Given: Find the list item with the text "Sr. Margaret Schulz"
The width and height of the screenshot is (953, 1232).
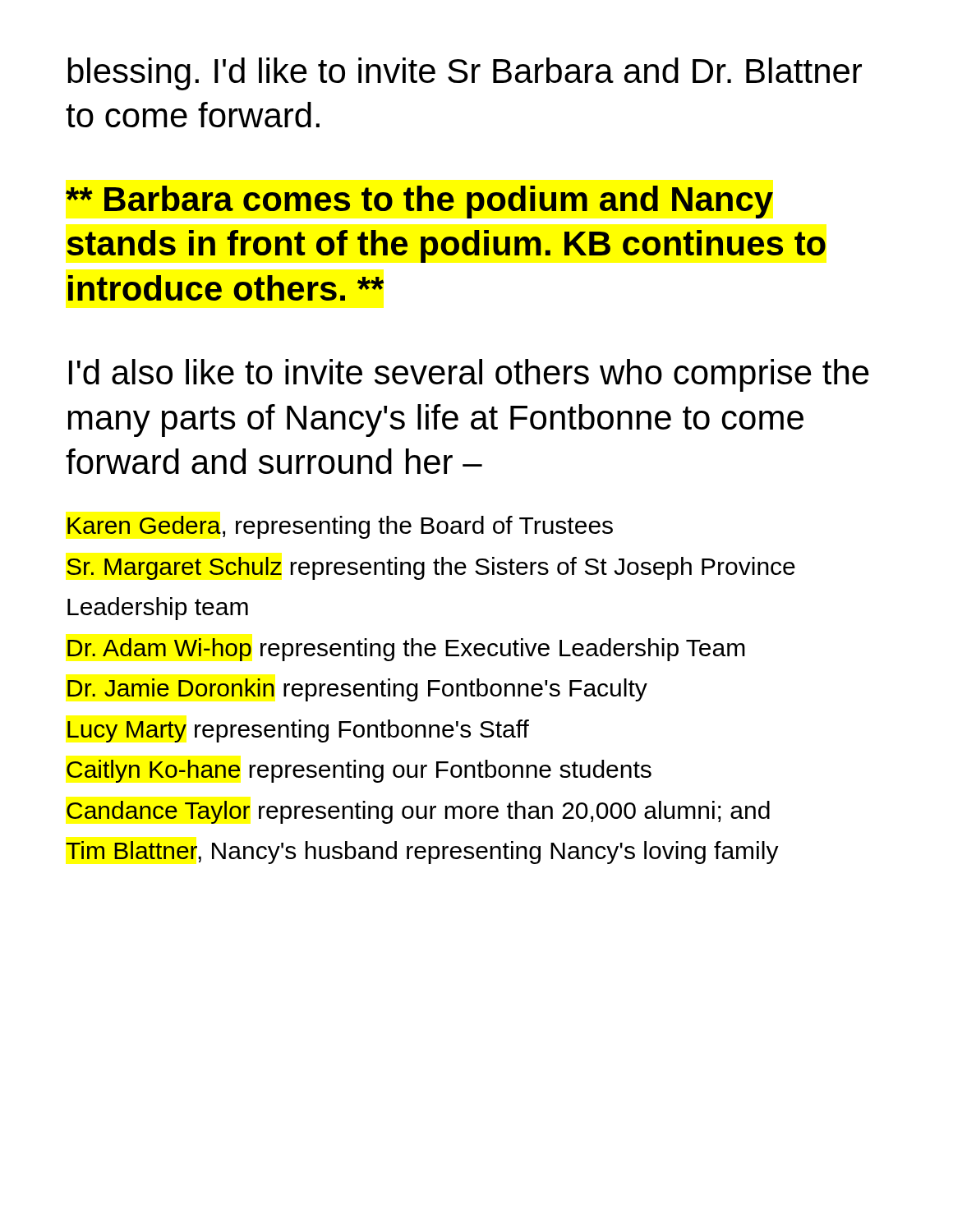Looking at the screenshot, I should [x=431, y=586].
